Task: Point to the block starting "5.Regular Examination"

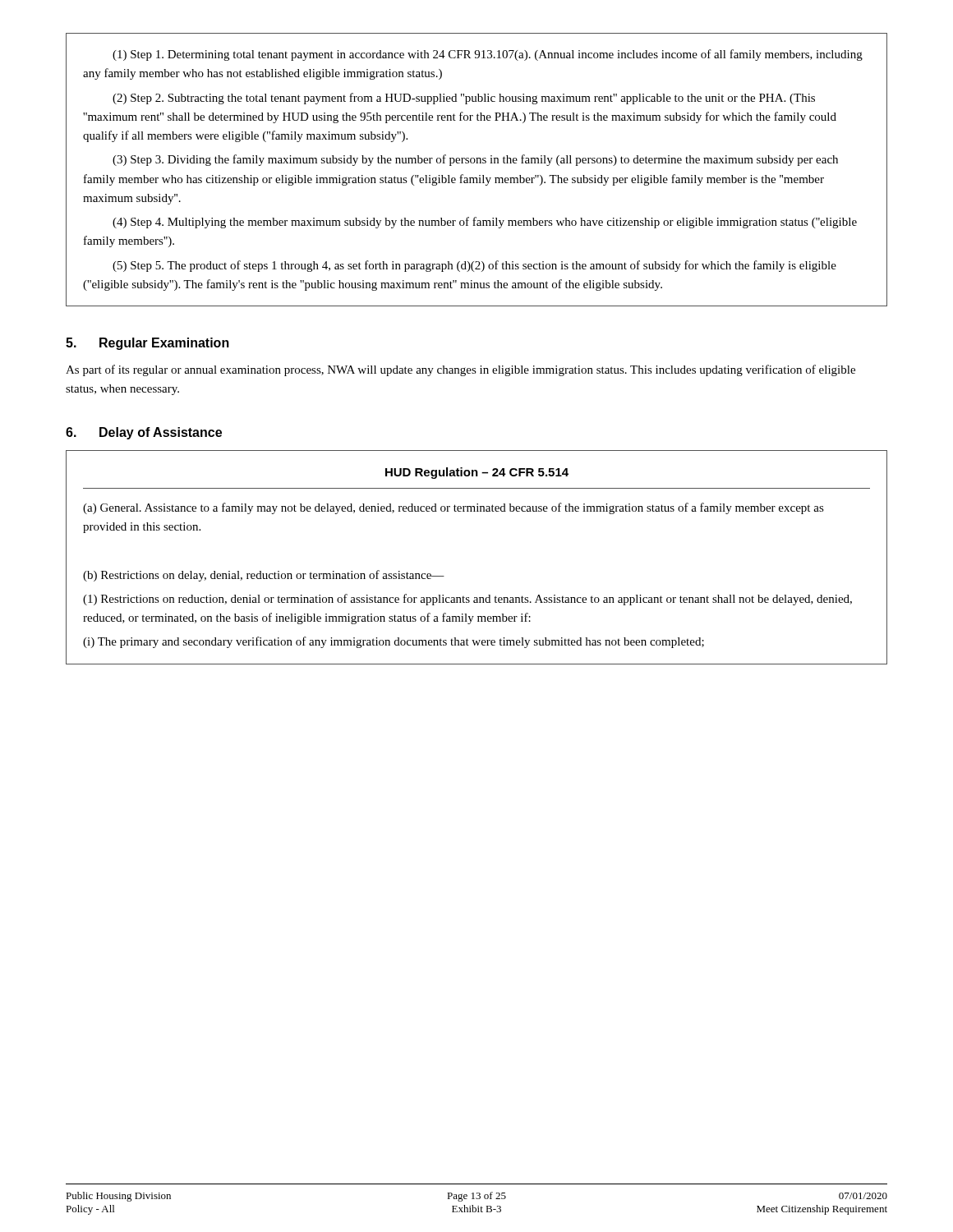Action: point(148,343)
